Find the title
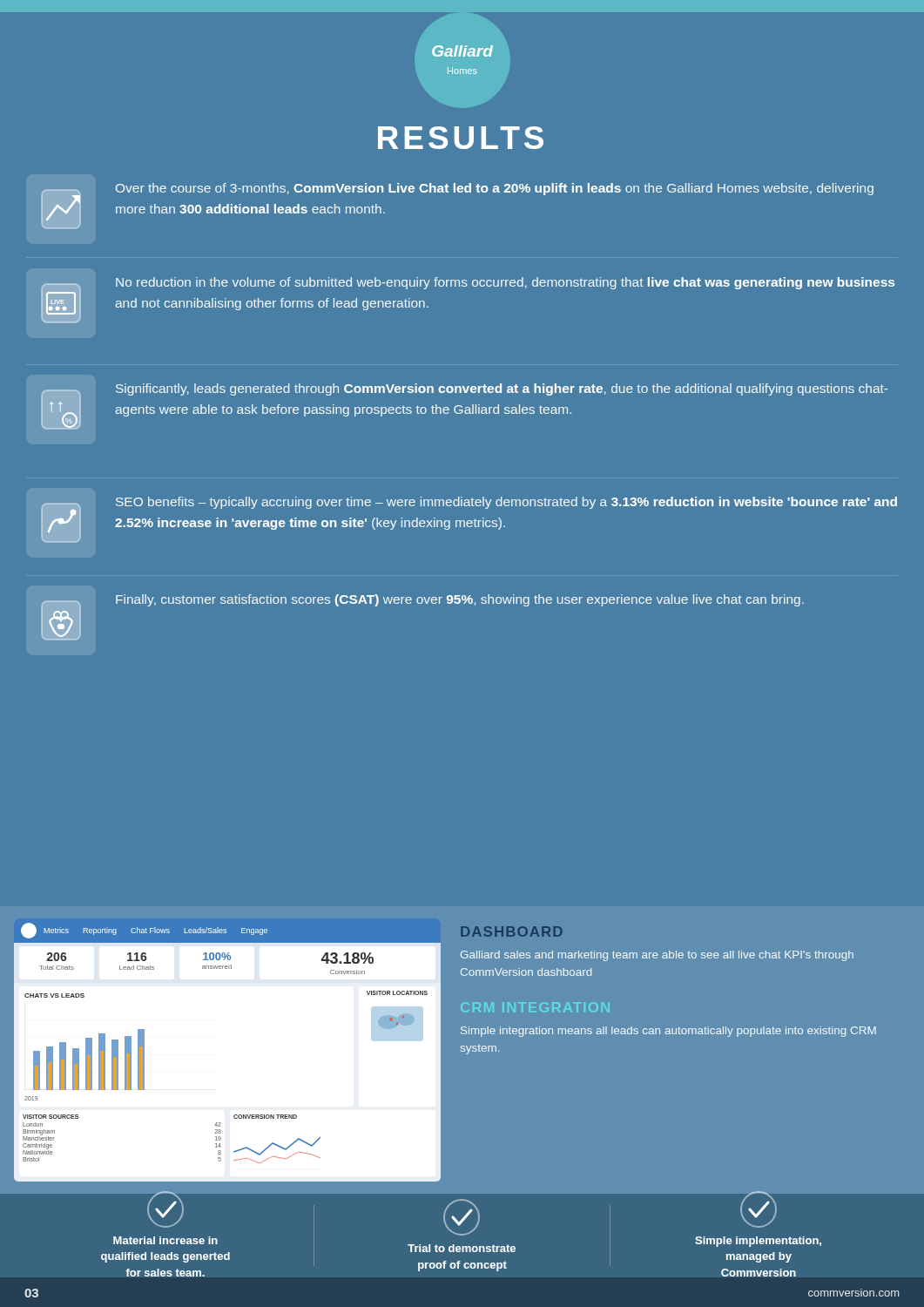Screen dimensions: 1307x924 pyautogui.click(x=462, y=138)
